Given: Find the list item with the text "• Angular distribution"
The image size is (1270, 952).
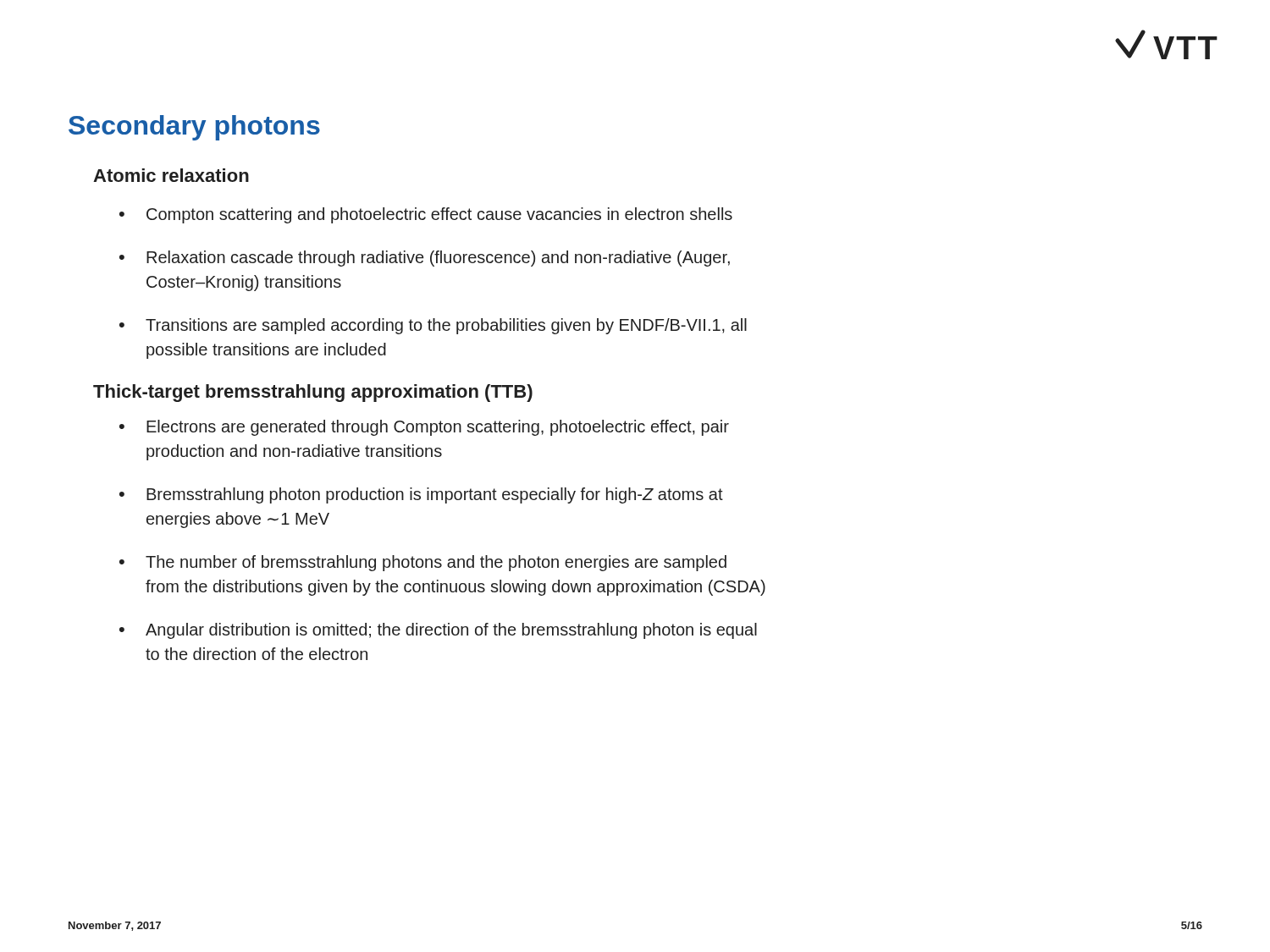Looking at the screenshot, I should 660,642.
